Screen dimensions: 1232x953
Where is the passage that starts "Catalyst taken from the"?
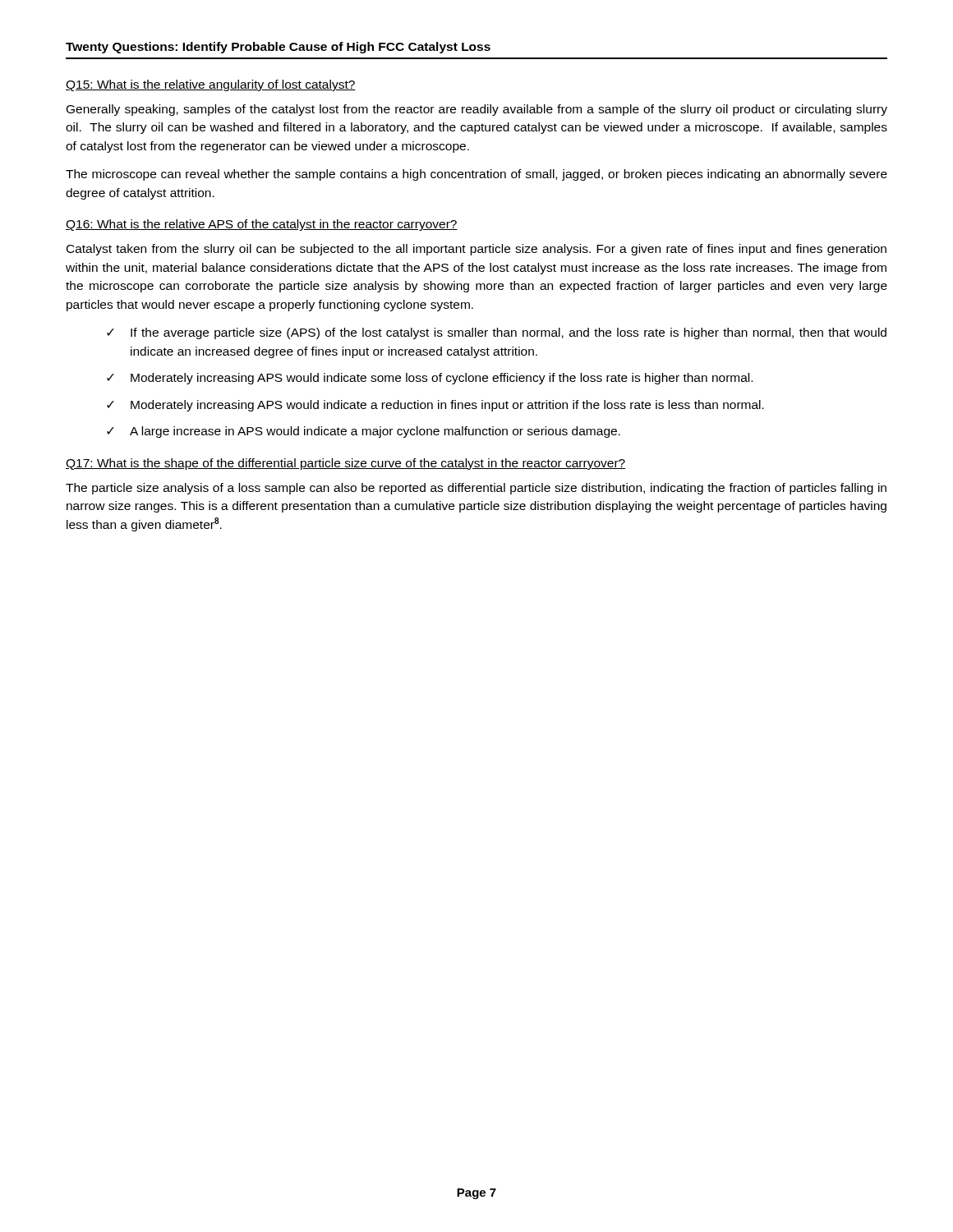(x=476, y=276)
